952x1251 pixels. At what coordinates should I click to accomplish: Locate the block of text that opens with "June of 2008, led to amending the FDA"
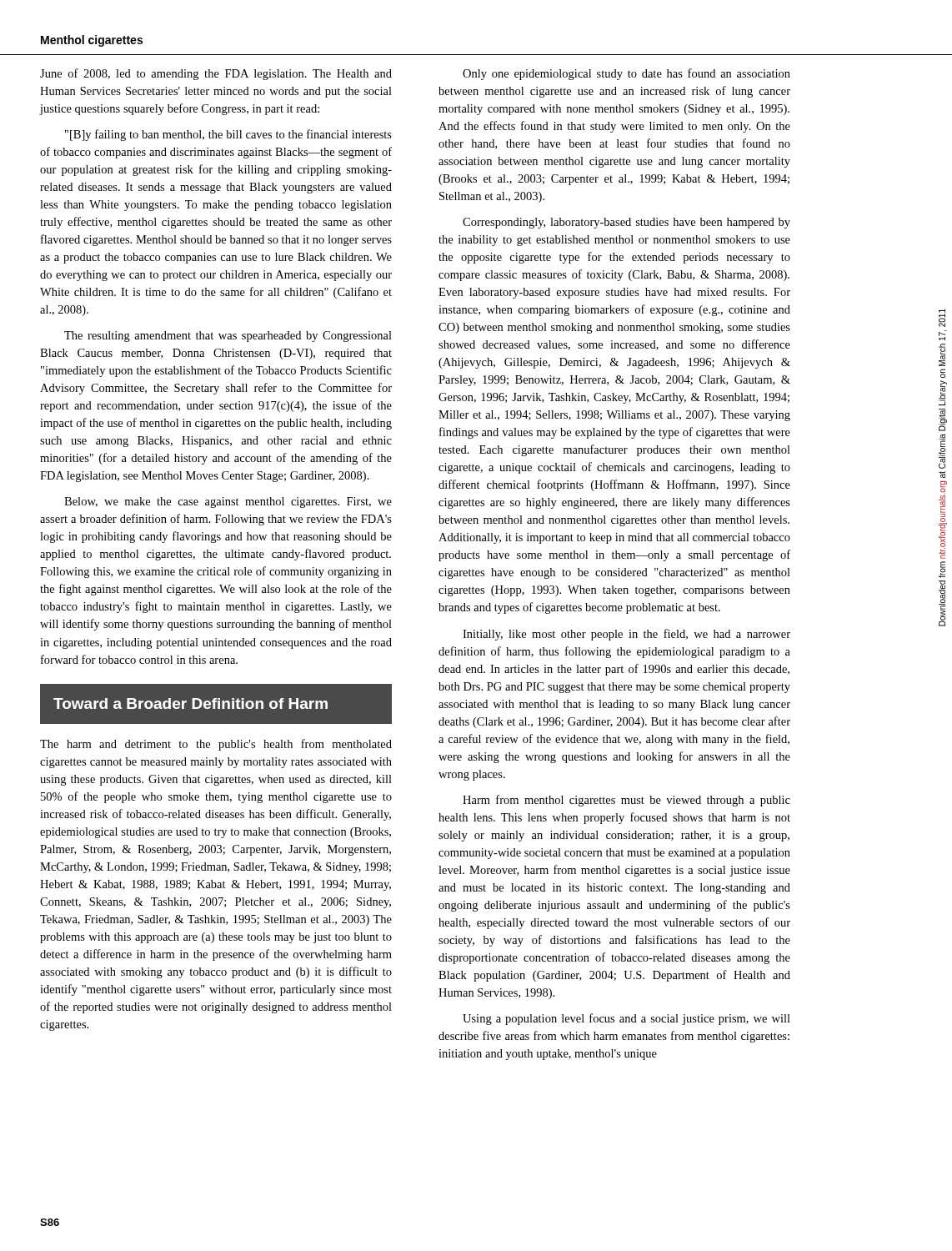[x=216, y=91]
